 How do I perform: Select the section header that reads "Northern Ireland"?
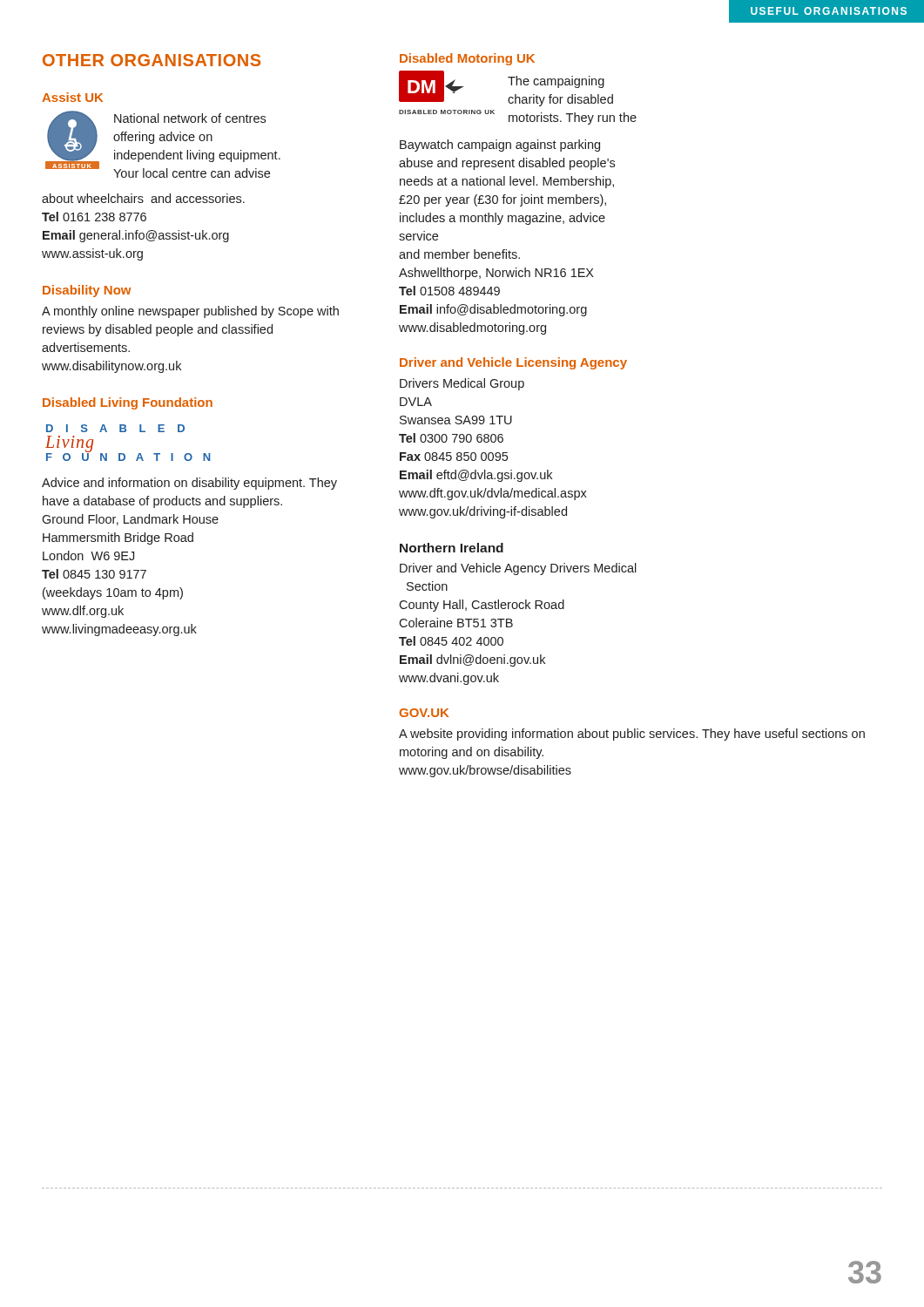451,548
